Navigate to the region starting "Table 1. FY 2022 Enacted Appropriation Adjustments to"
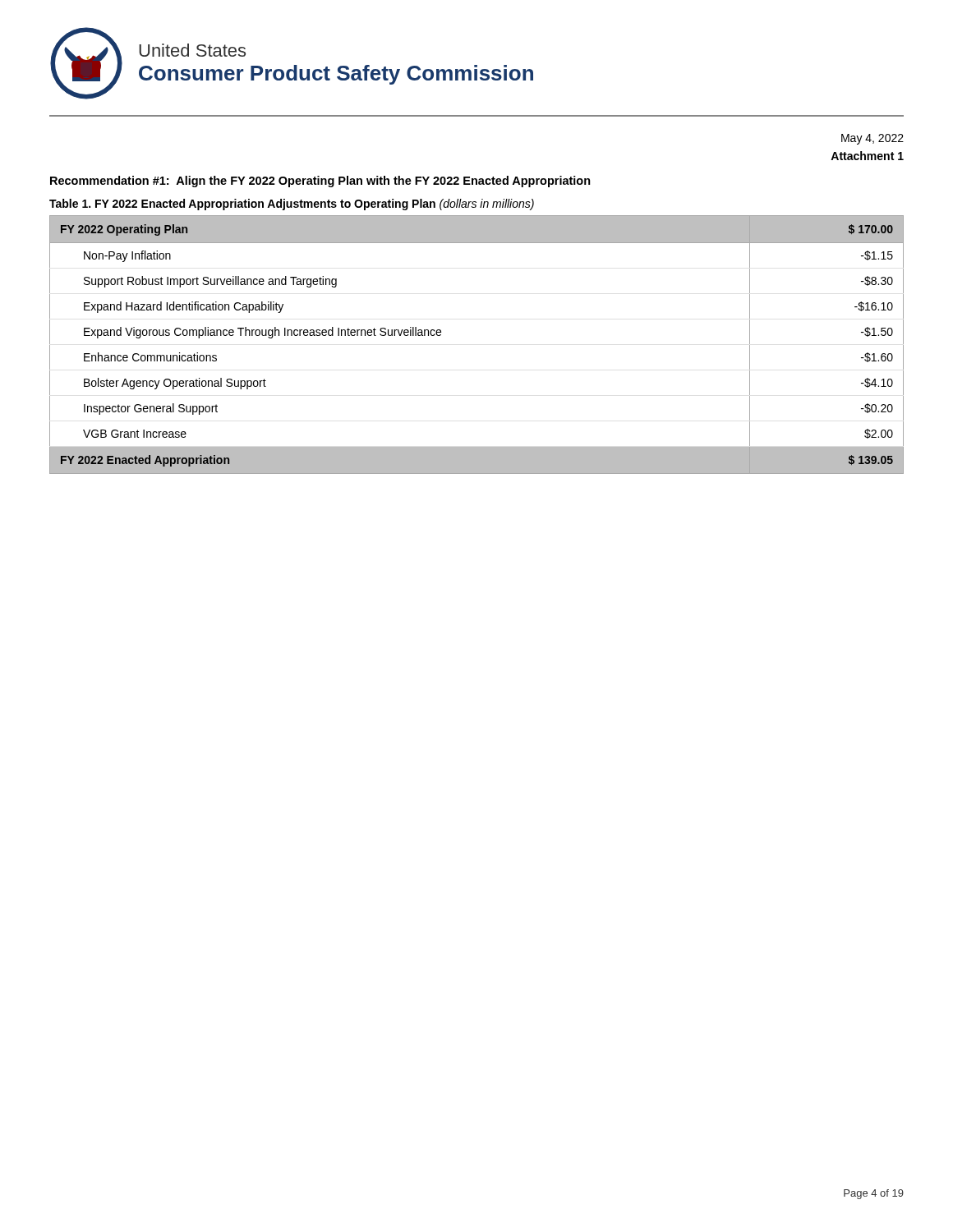Image resolution: width=953 pixels, height=1232 pixels. click(292, 204)
